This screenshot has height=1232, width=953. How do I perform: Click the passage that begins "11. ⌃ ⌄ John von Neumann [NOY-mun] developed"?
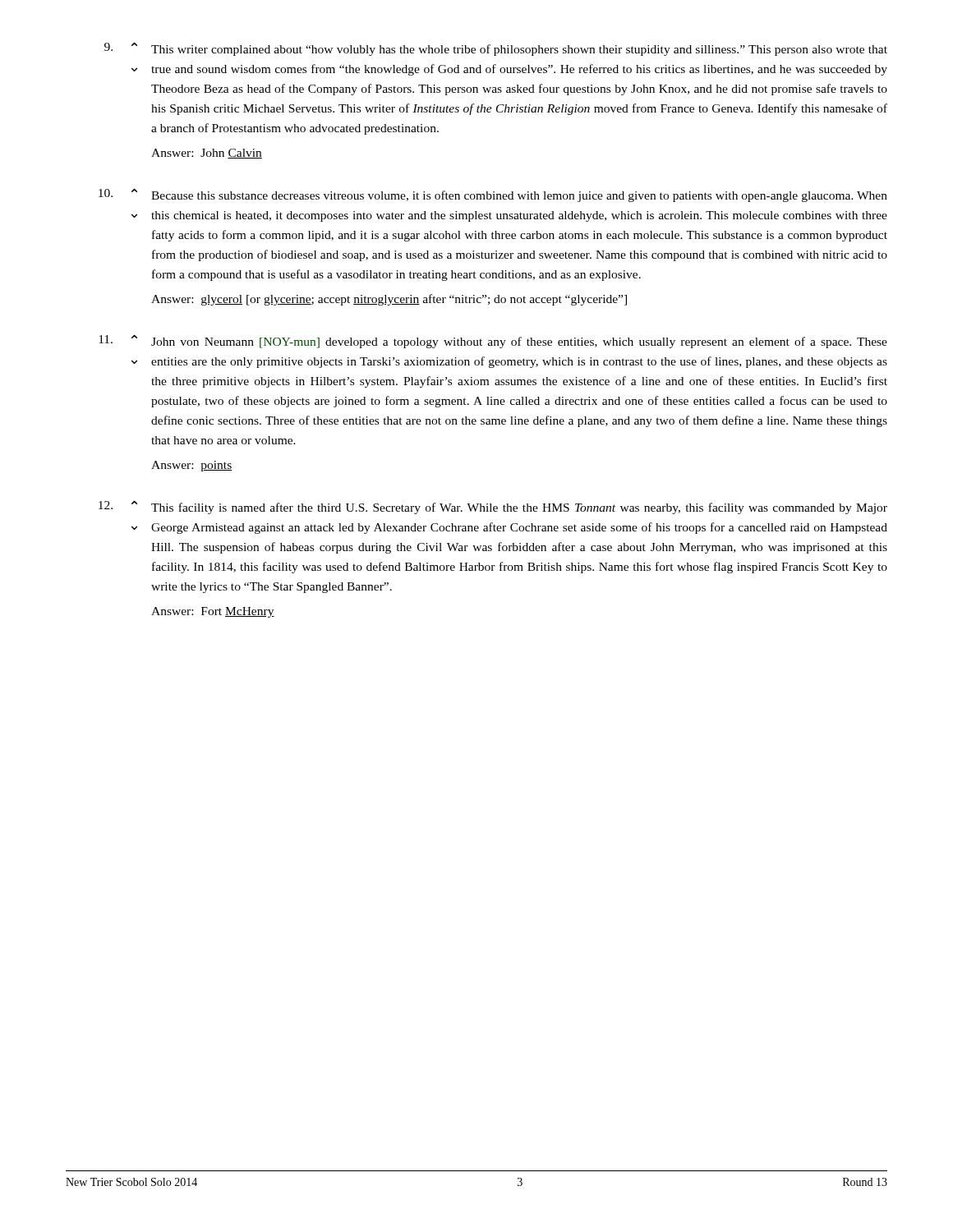click(x=485, y=403)
